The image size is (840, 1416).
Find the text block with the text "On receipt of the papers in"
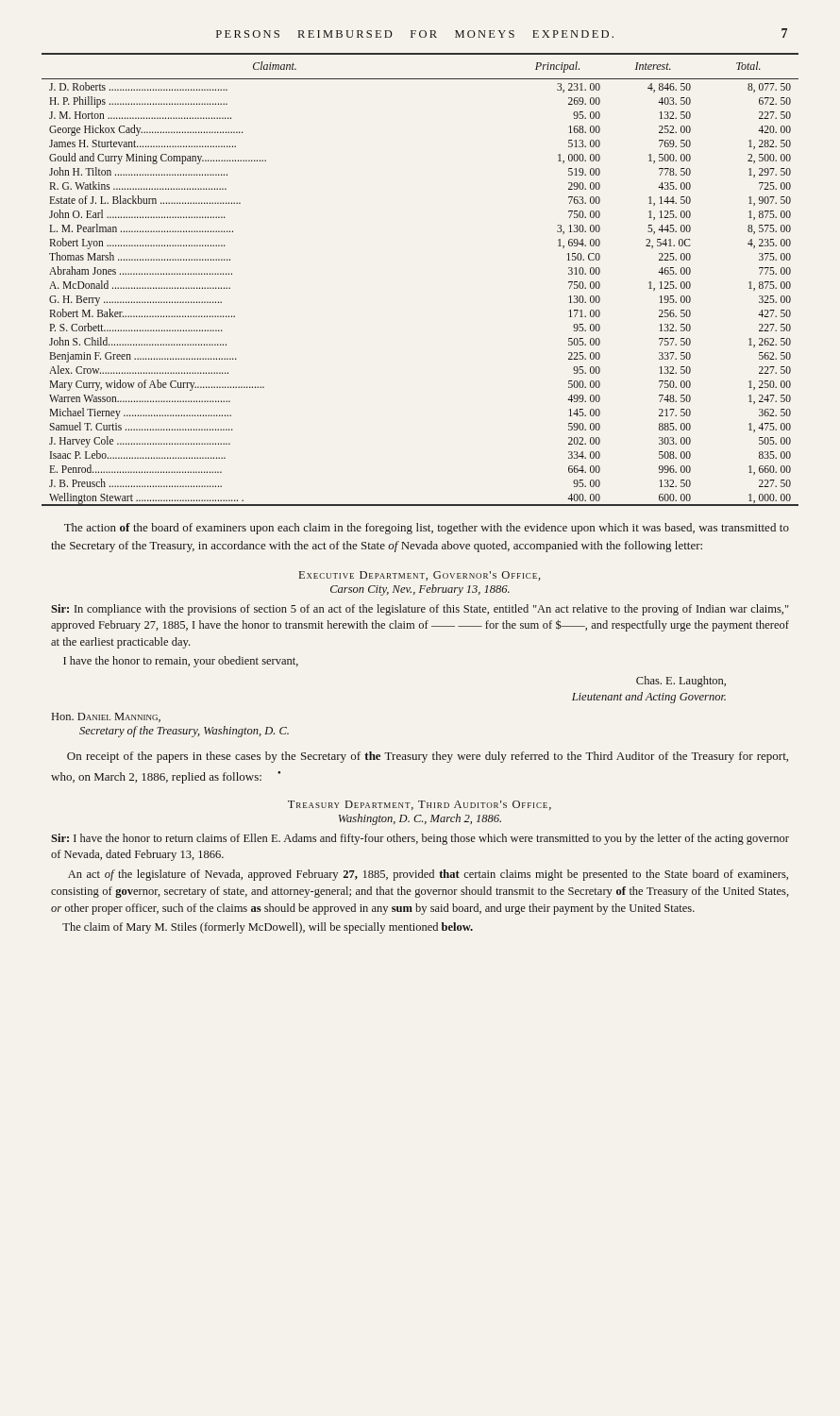tap(420, 766)
